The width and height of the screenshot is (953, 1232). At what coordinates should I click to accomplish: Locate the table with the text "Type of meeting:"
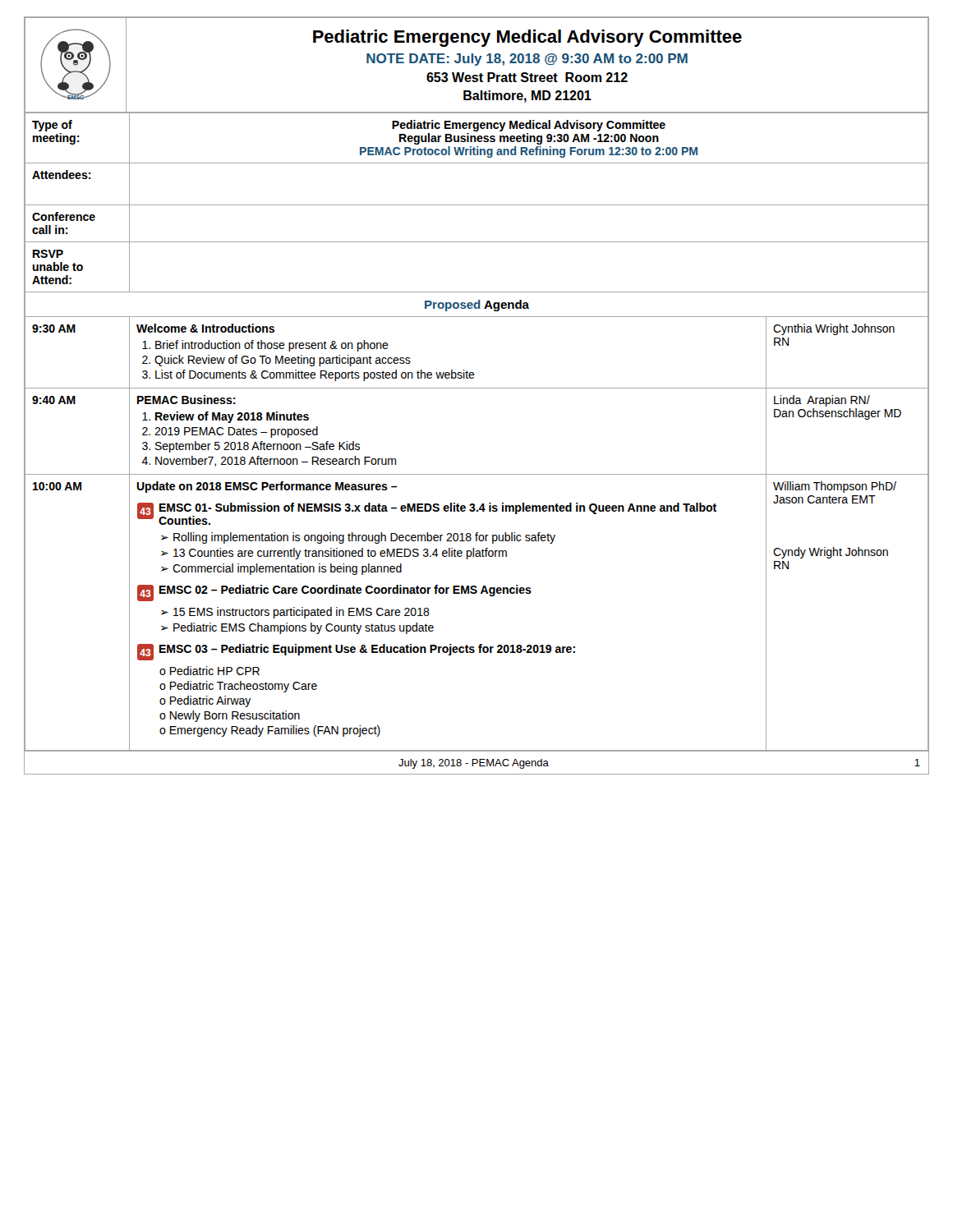coord(476,432)
